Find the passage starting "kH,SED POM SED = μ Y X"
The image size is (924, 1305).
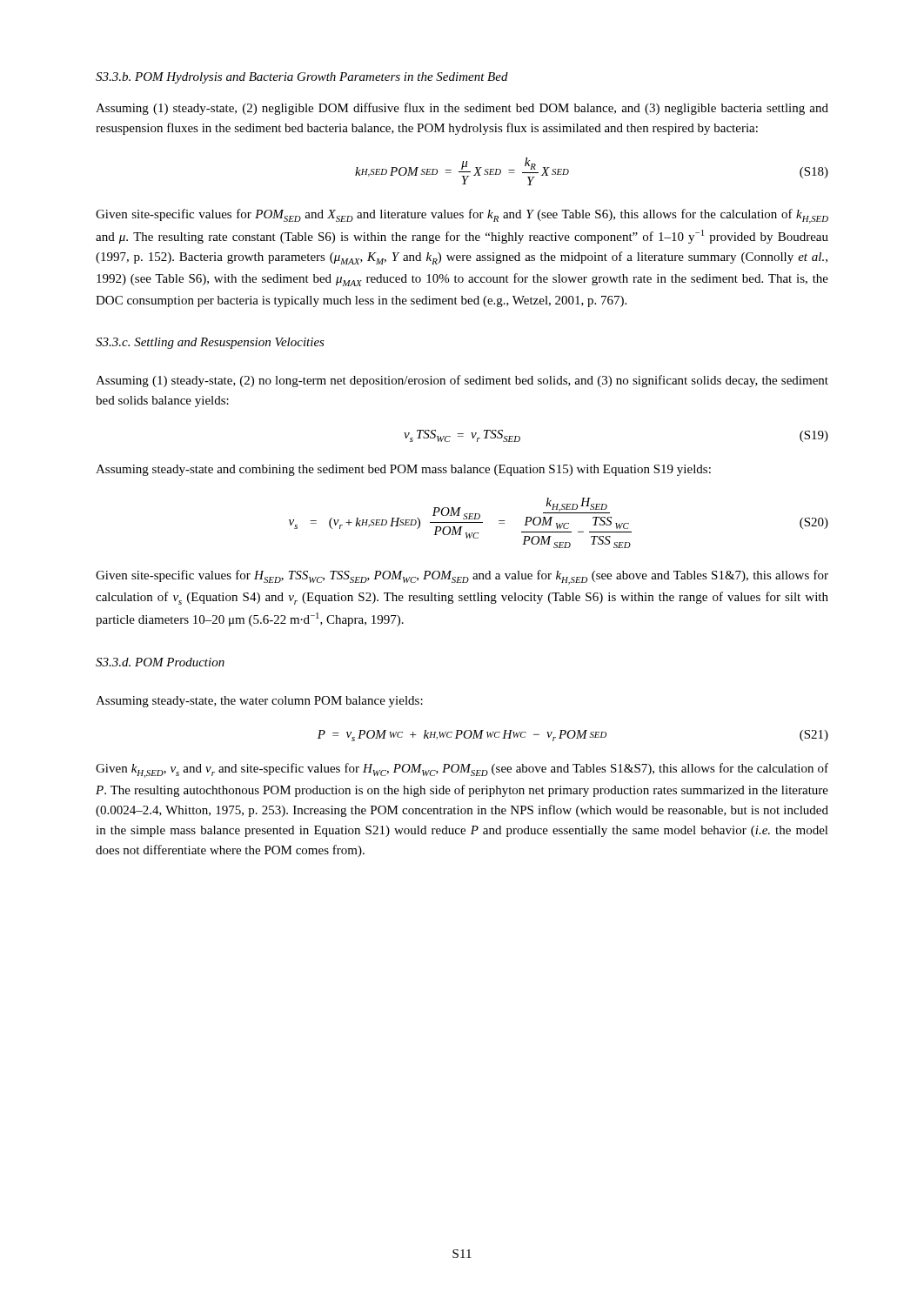point(462,171)
